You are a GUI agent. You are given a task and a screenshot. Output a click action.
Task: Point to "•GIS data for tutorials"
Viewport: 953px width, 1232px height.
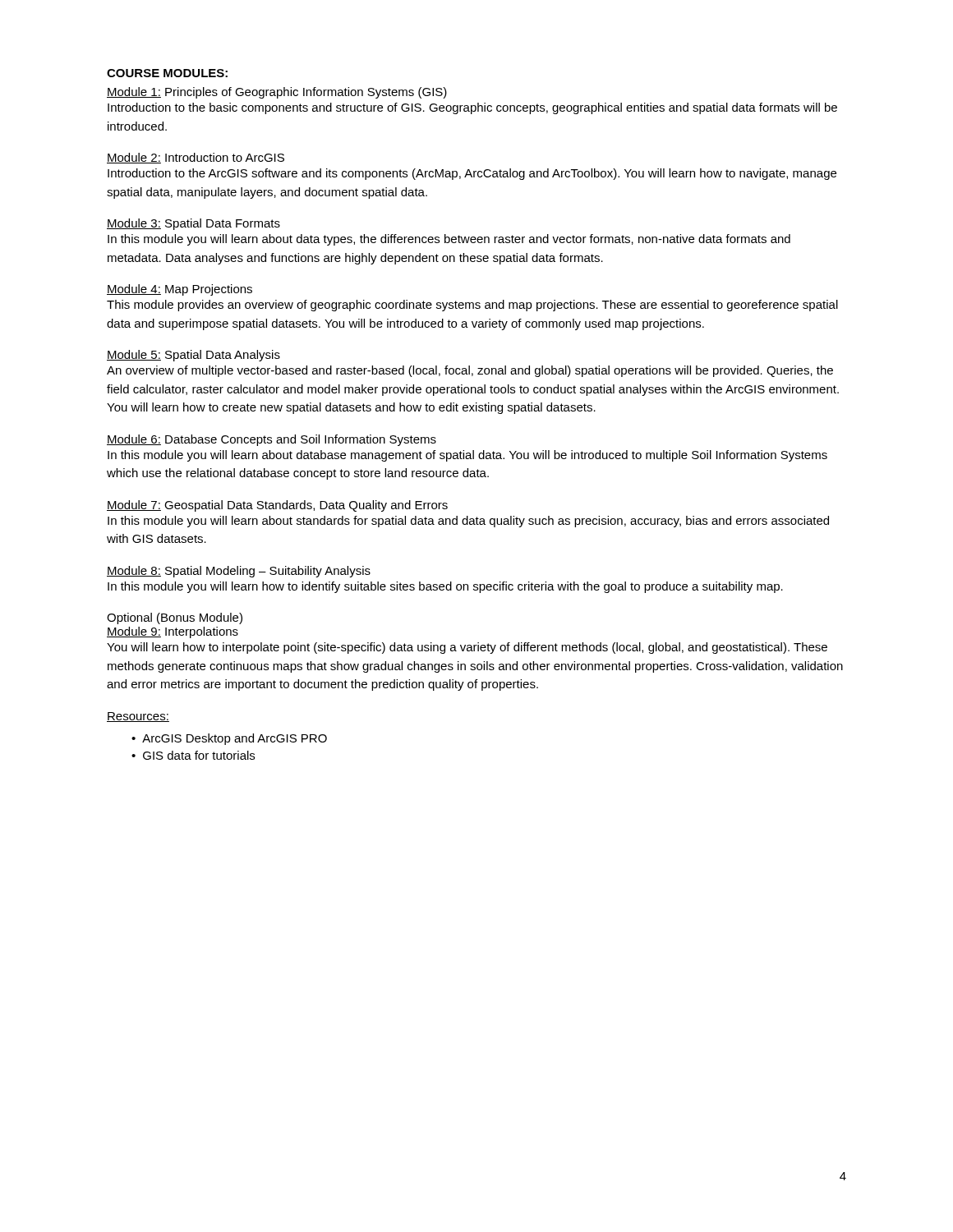pos(193,755)
